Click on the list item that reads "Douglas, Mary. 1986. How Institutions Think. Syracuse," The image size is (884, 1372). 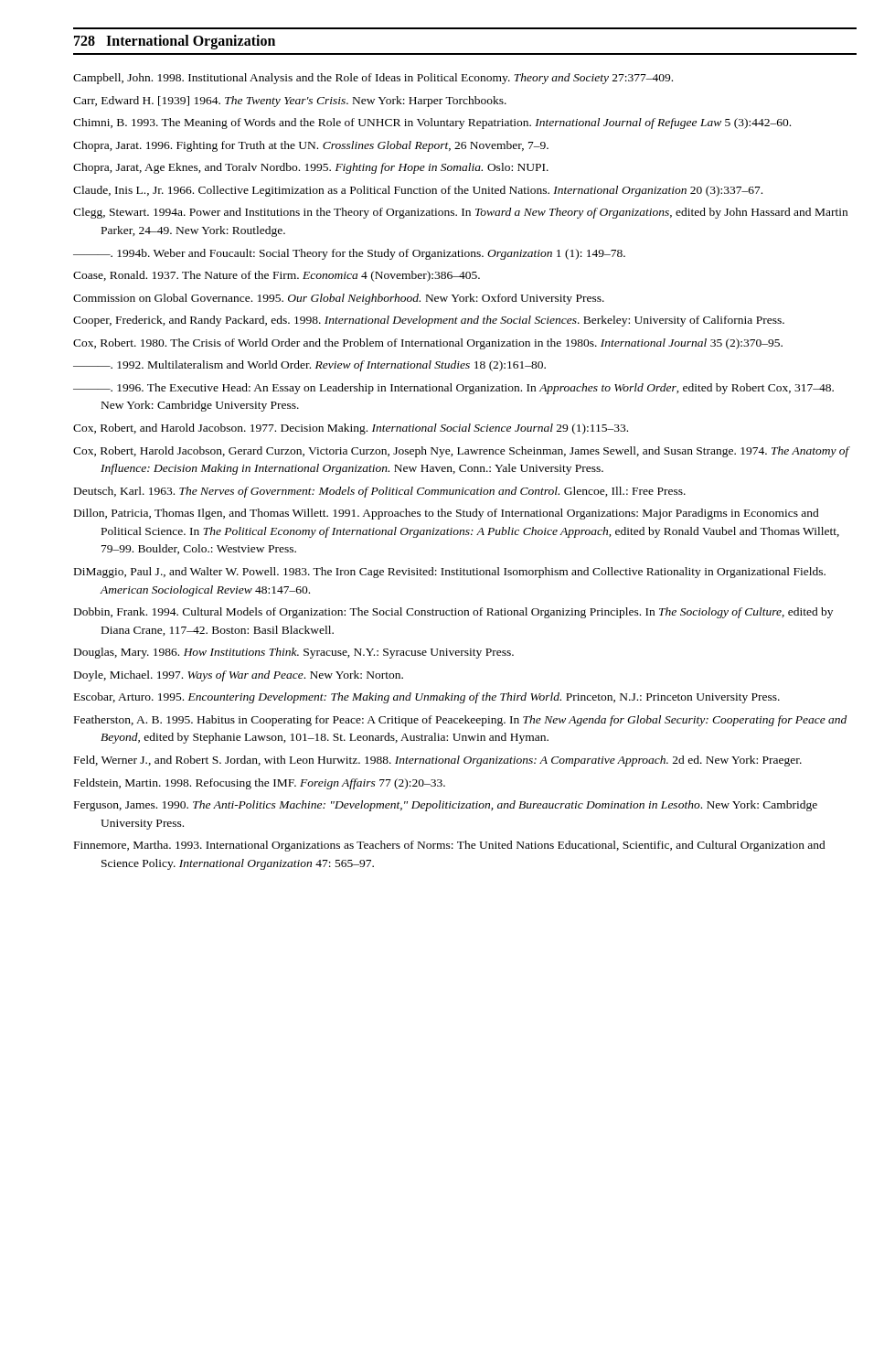pos(294,652)
